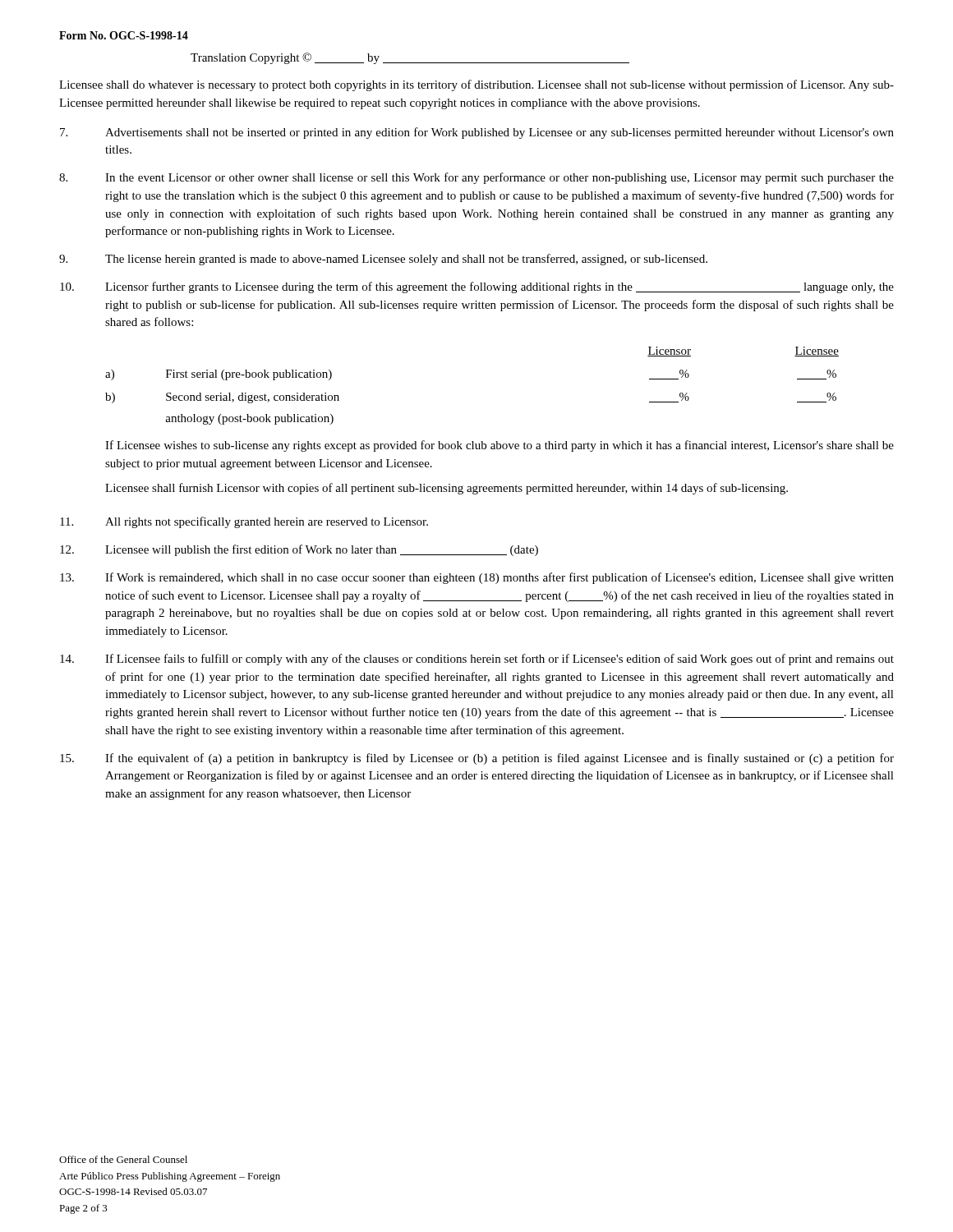The height and width of the screenshot is (1232, 953).
Task: Click on the list item that reads "8. In the event Licensor or other"
Action: (x=476, y=205)
